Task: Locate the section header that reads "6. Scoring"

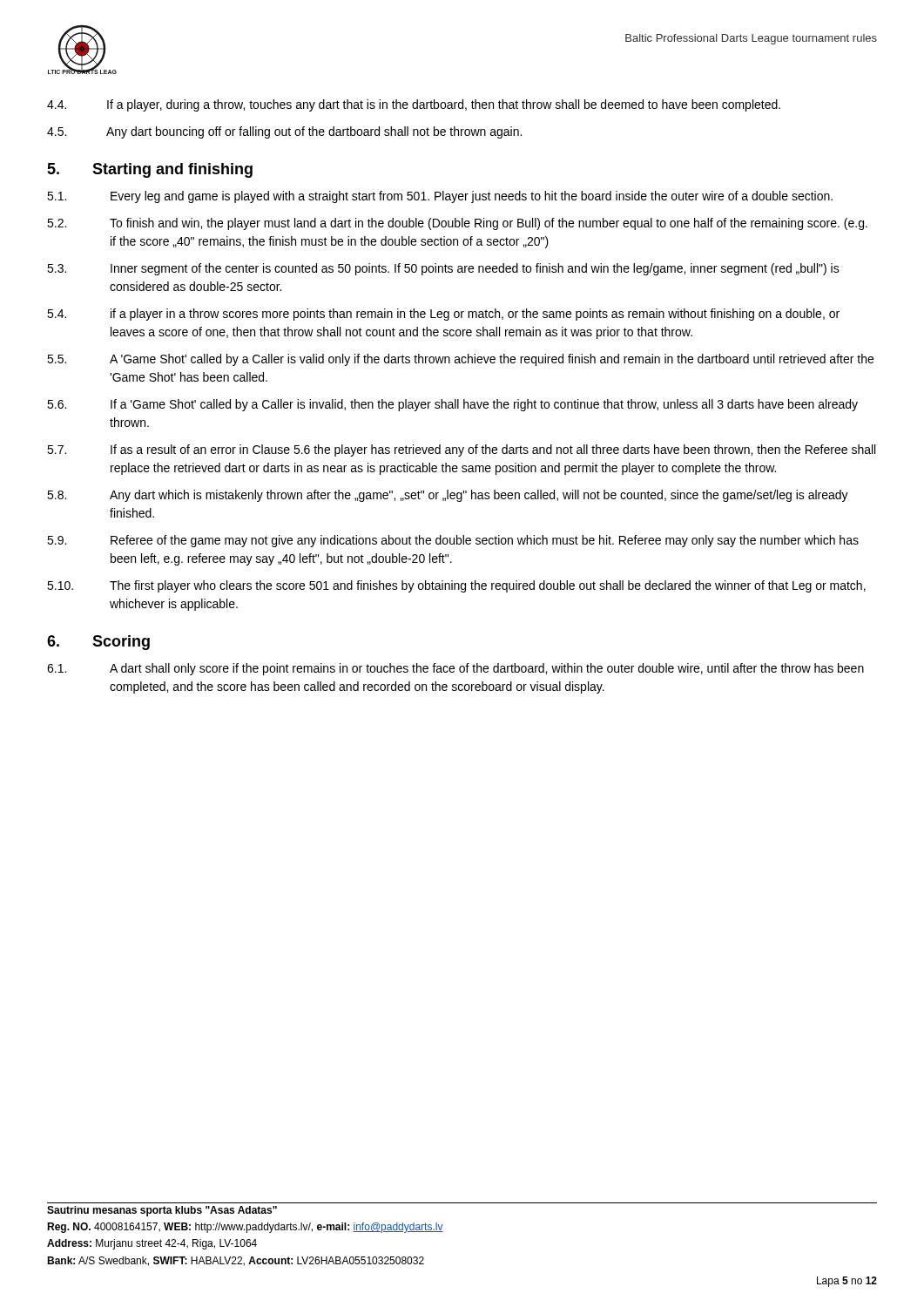Action: [x=99, y=642]
